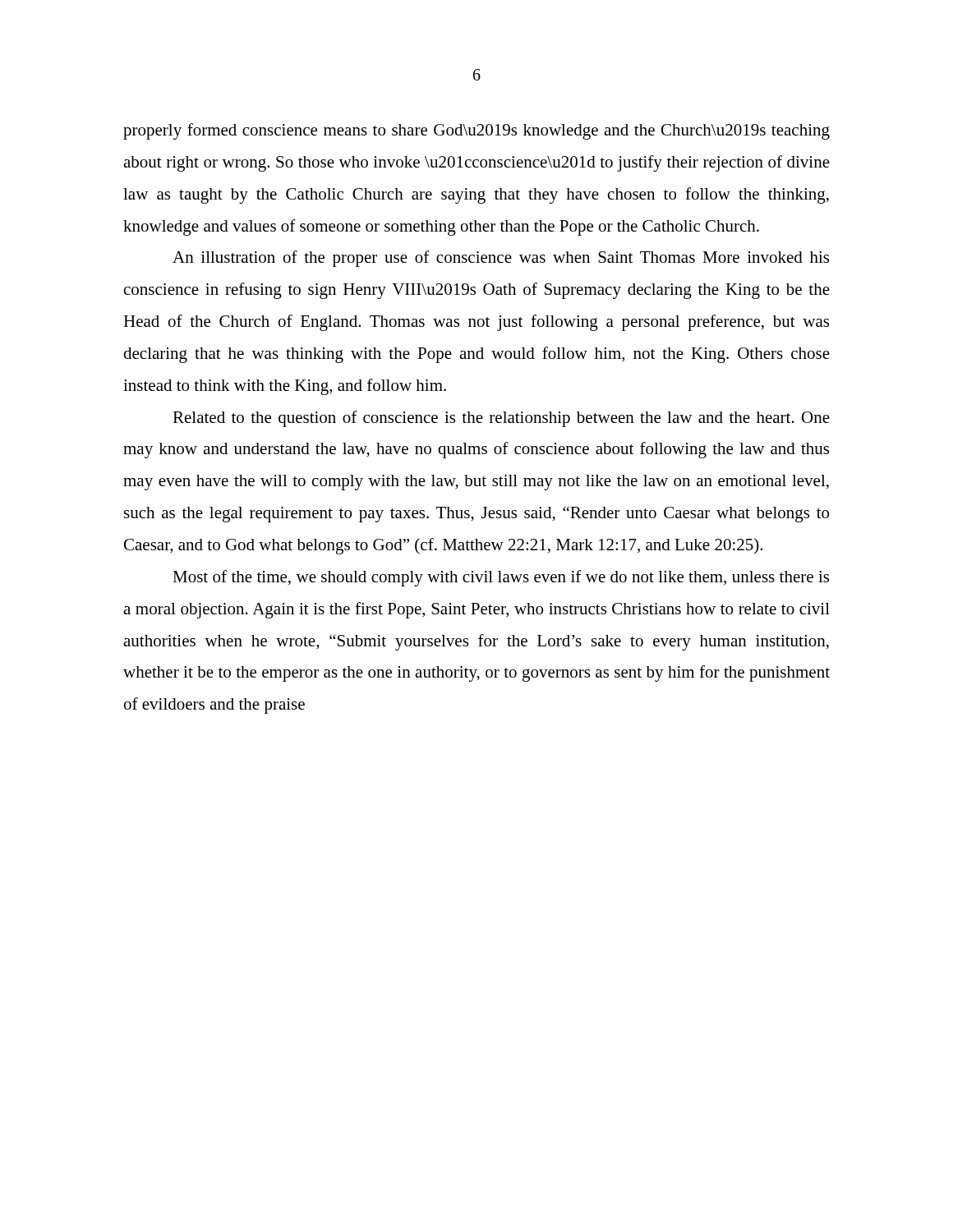The image size is (953, 1232).
Task: Navigate to the region starting "Most of the time, we should"
Action: pos(476,640)
